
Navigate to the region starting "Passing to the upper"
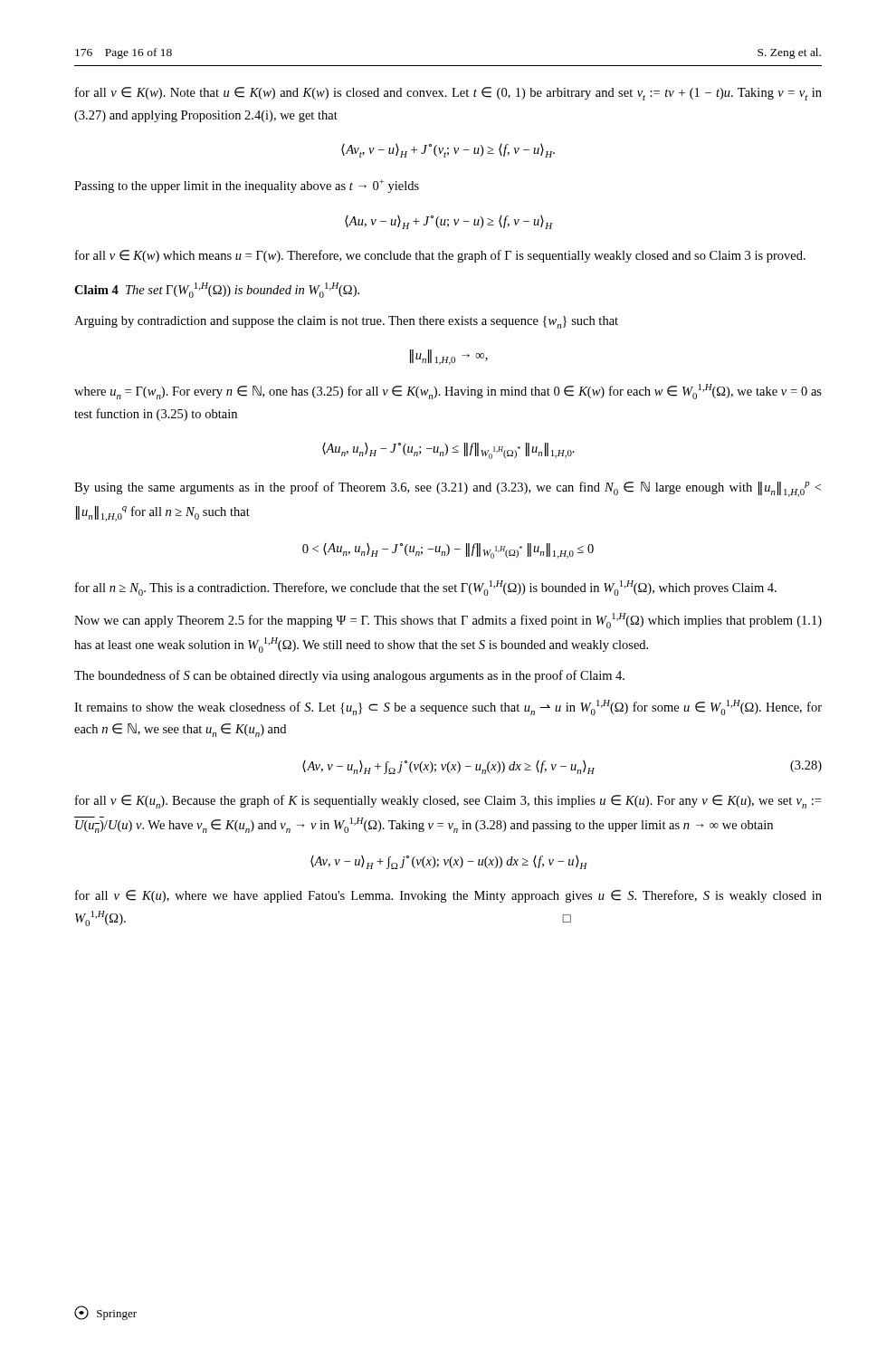pyautogui.click(x=247, y=185)
